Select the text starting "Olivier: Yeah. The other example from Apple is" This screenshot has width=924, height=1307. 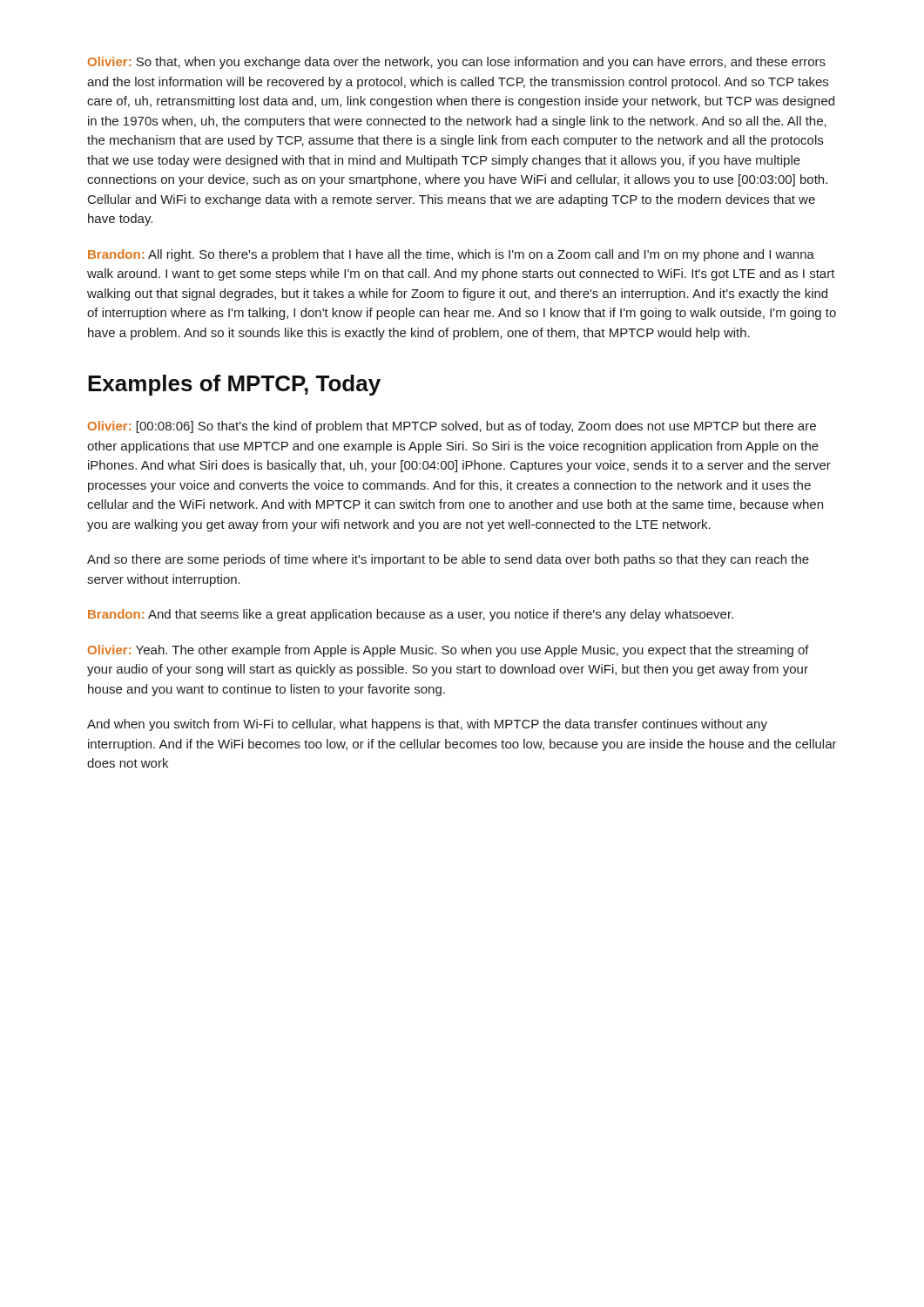point(462,669)
